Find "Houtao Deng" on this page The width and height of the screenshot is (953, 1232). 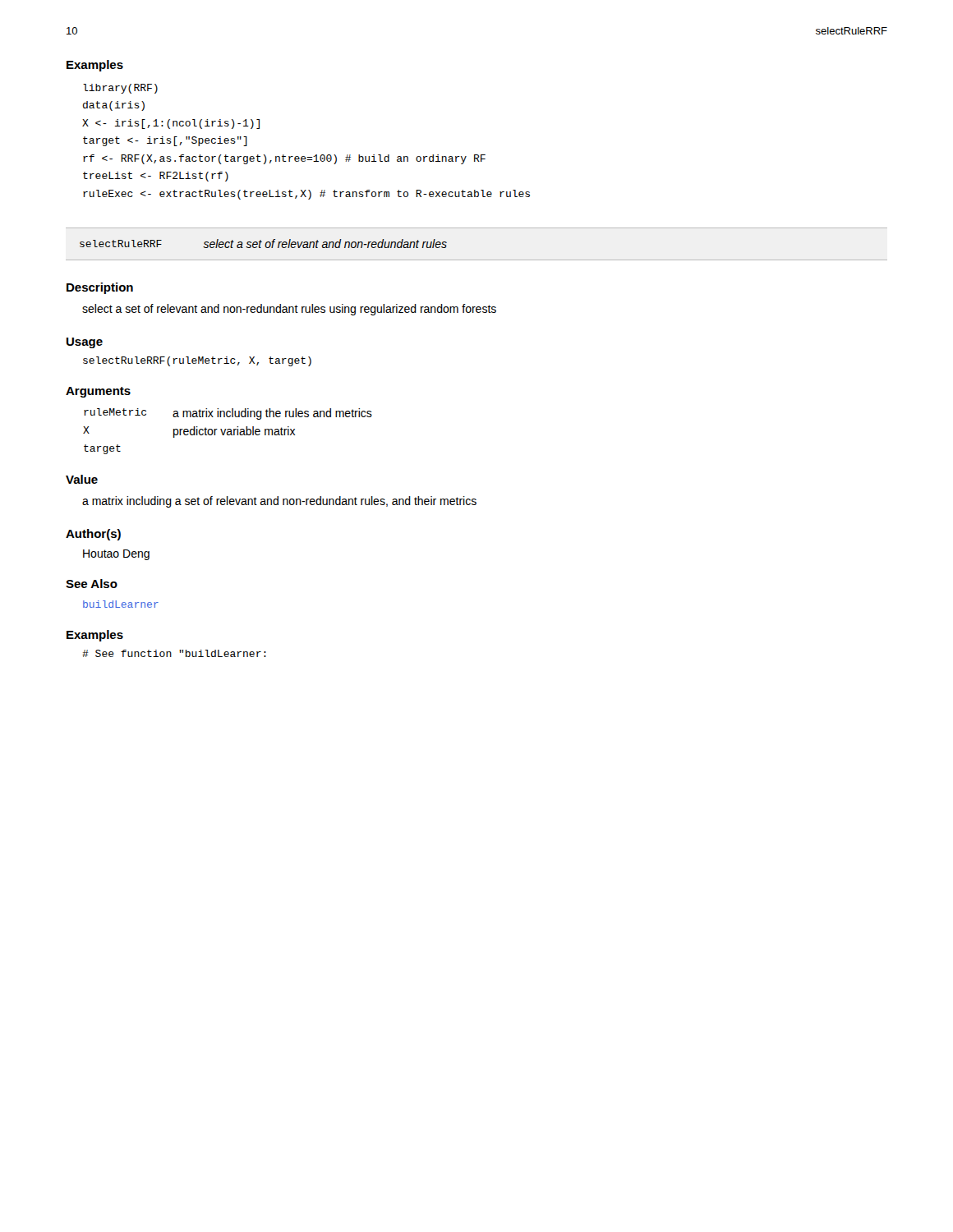click(116, 554)
